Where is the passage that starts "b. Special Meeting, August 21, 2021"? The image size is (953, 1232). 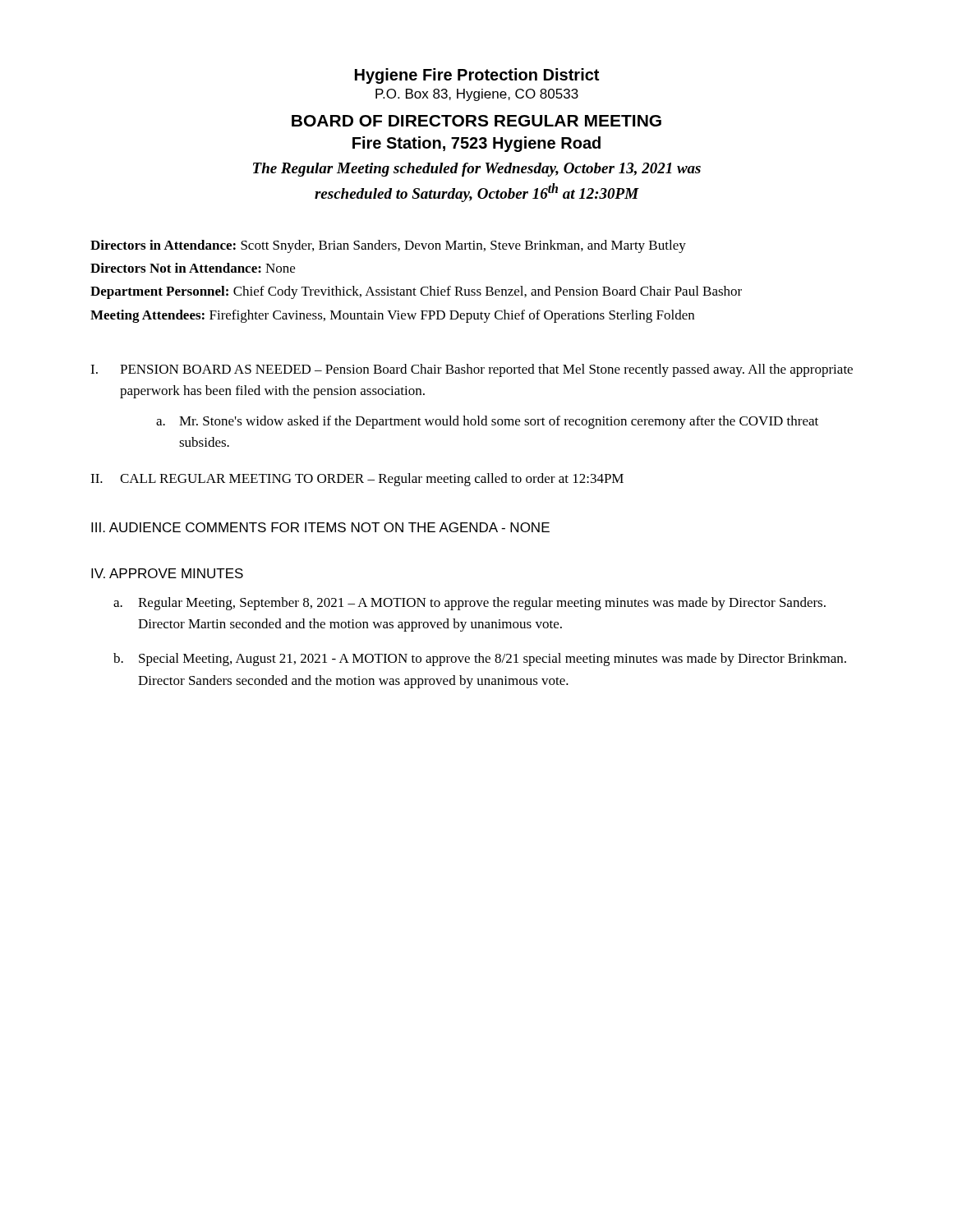[x=488, y=670]
